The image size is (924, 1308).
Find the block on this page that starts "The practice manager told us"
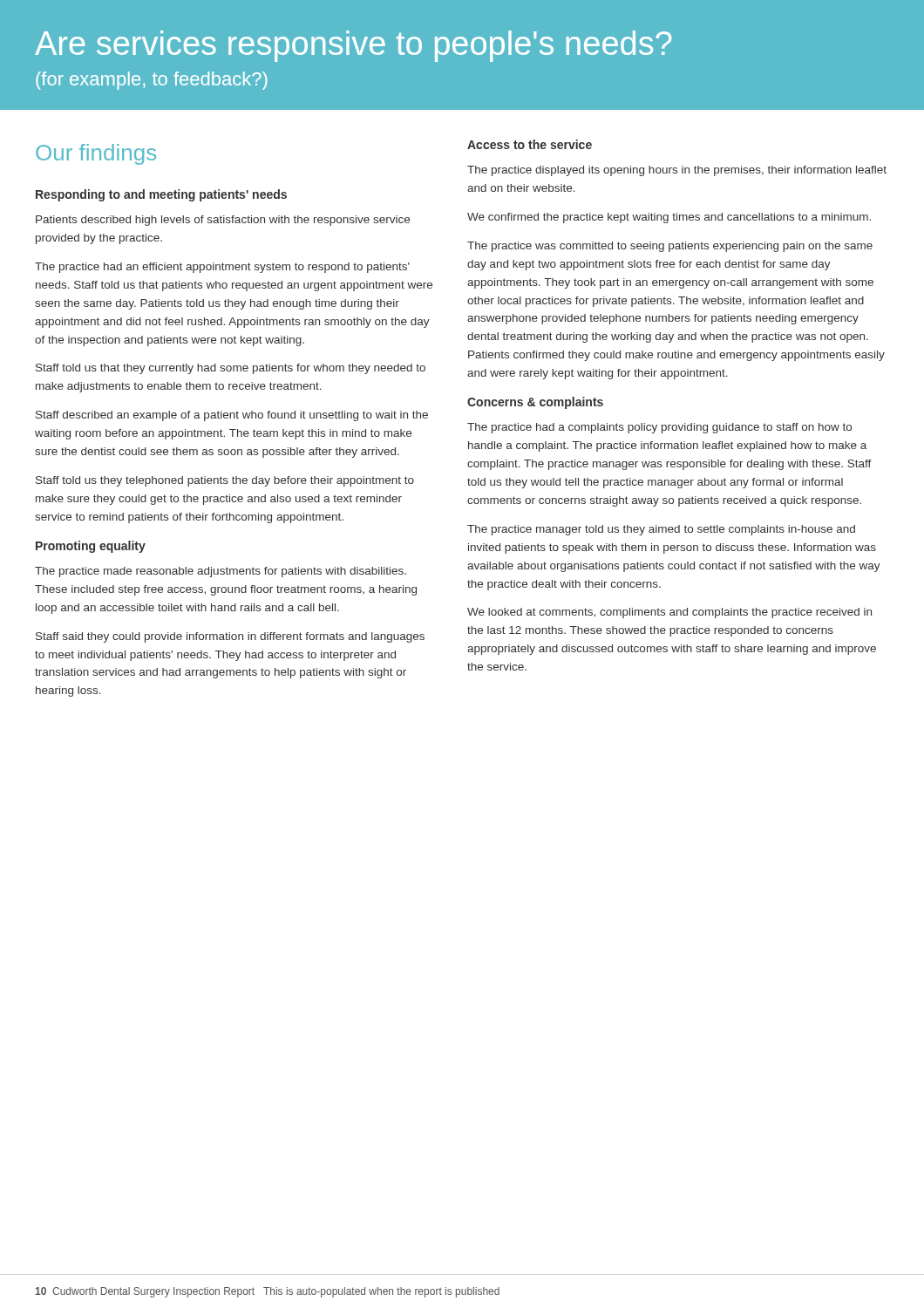[x=674, y=556]
